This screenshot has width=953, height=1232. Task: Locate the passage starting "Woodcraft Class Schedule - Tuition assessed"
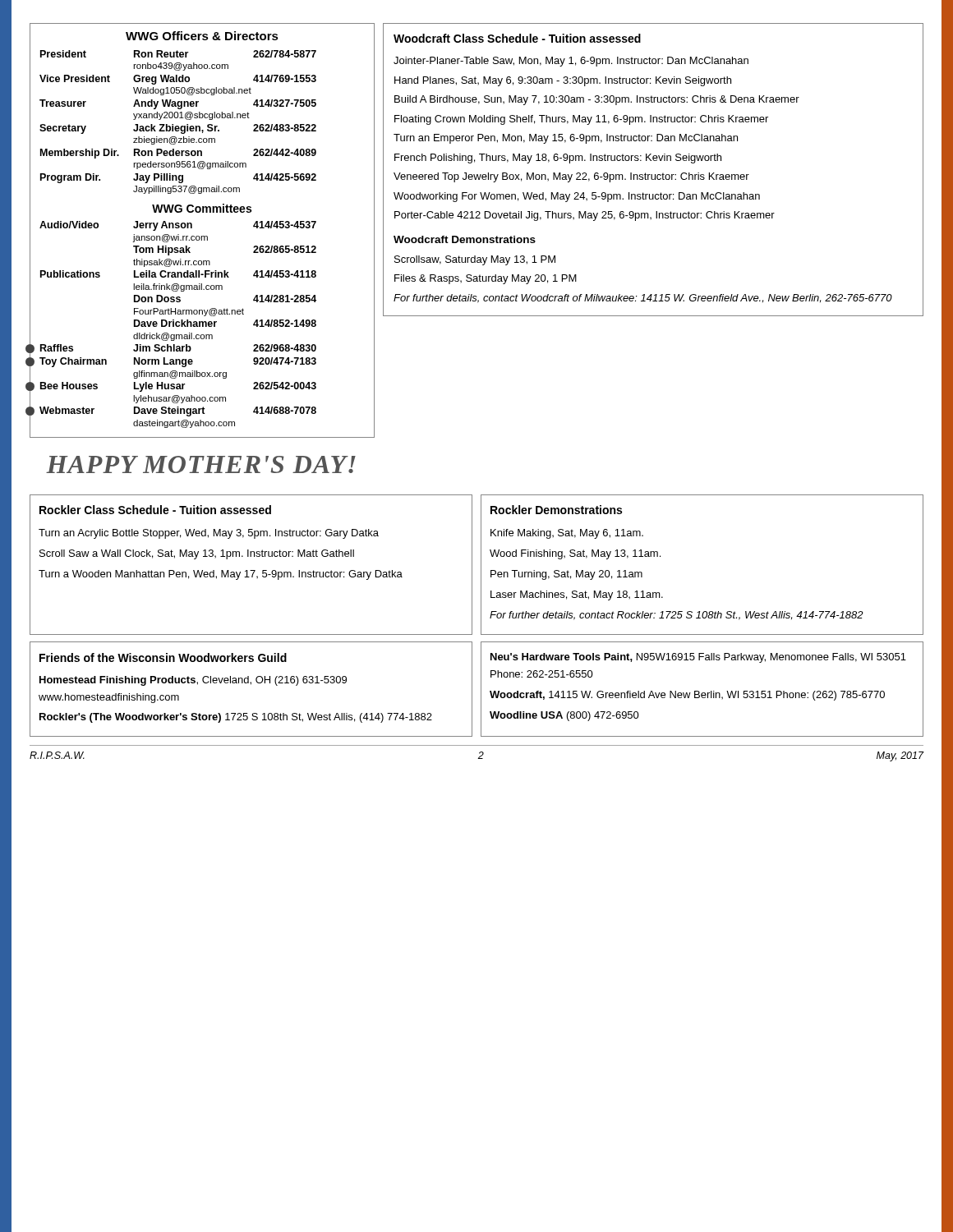coord(517,39)
